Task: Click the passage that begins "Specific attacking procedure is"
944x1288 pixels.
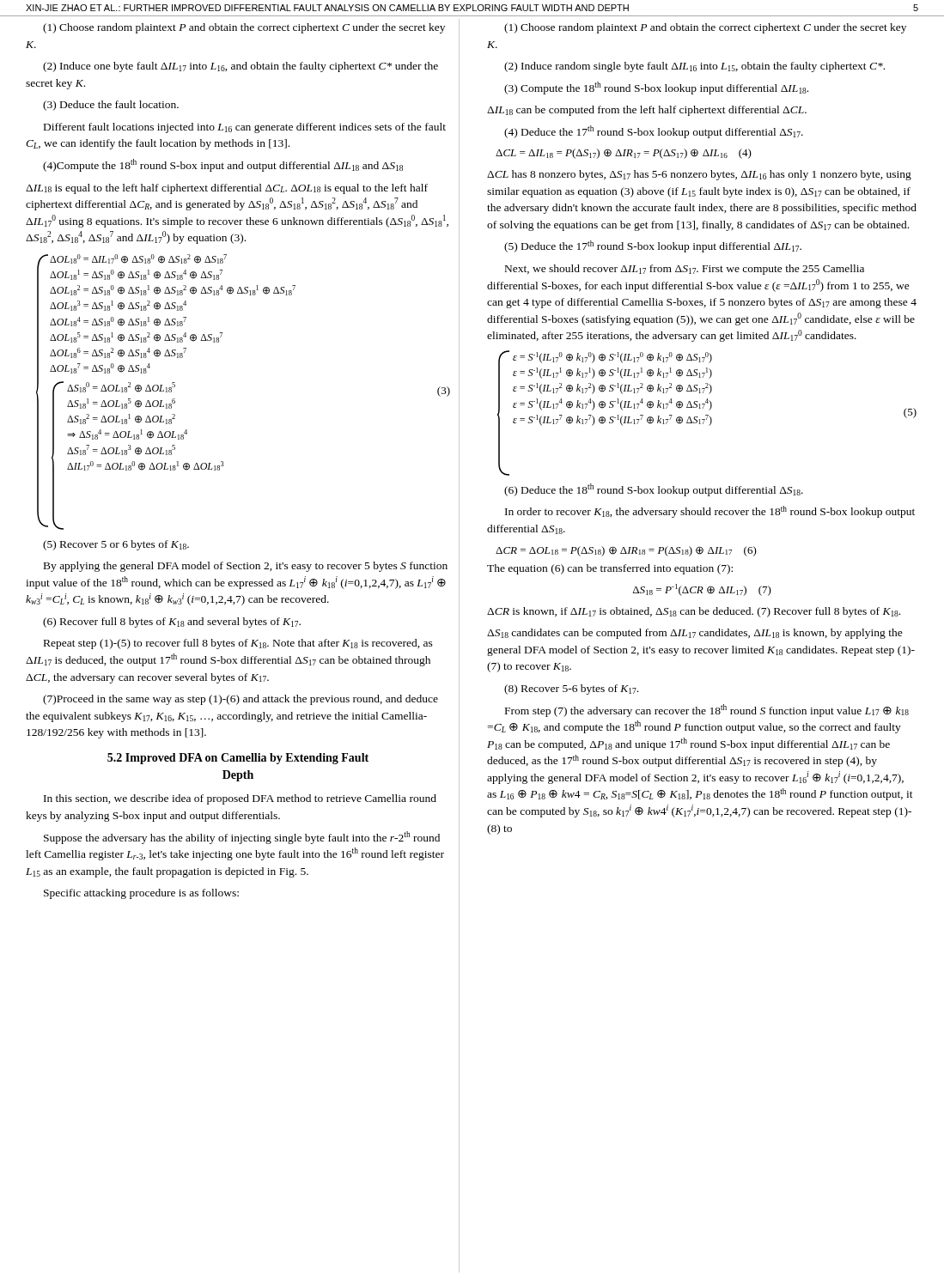Action: coord(238,893)
